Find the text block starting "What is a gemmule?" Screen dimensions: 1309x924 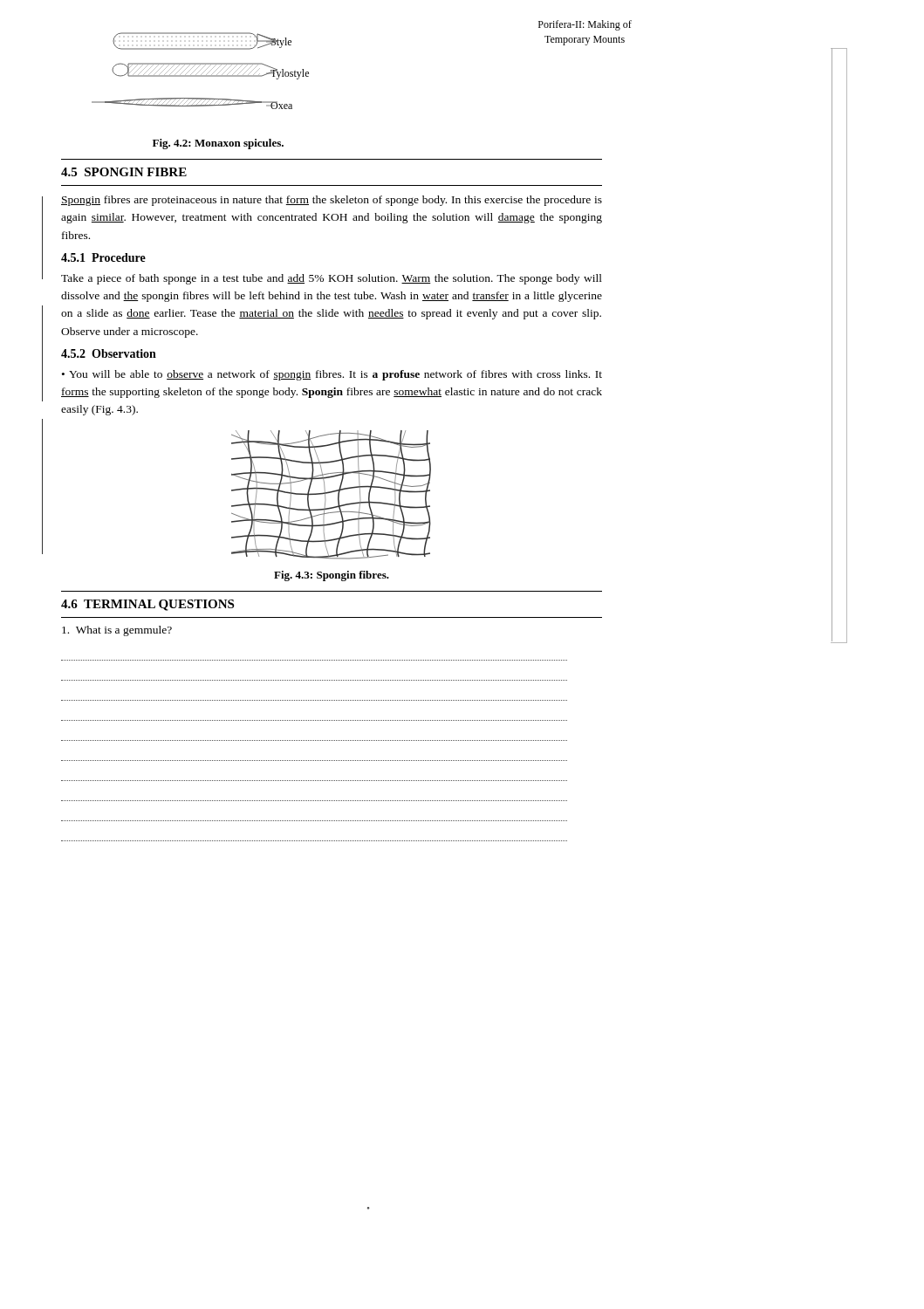click(x=117, y=629)
